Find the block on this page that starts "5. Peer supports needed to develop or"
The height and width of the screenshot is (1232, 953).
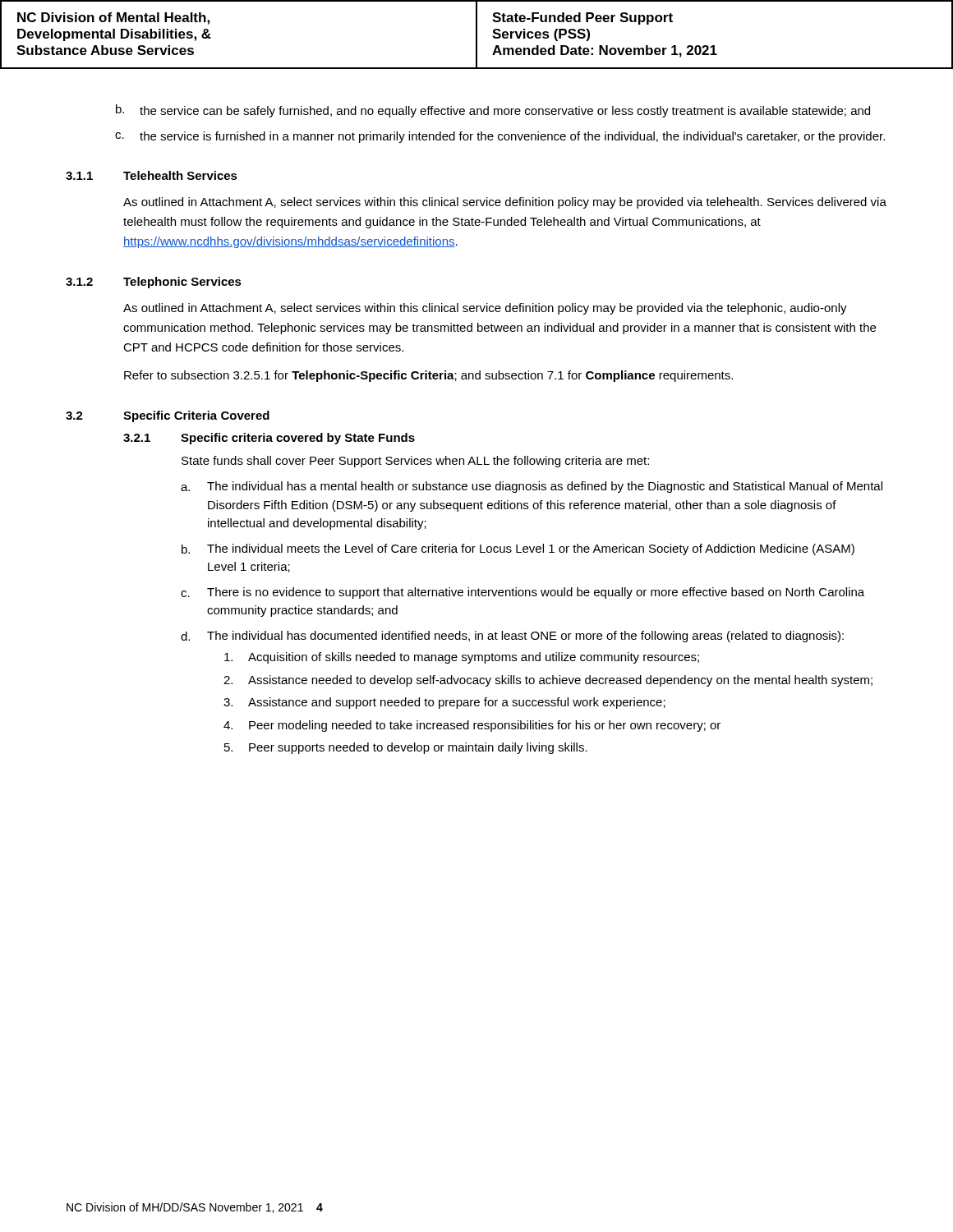(x=406, y=748)
